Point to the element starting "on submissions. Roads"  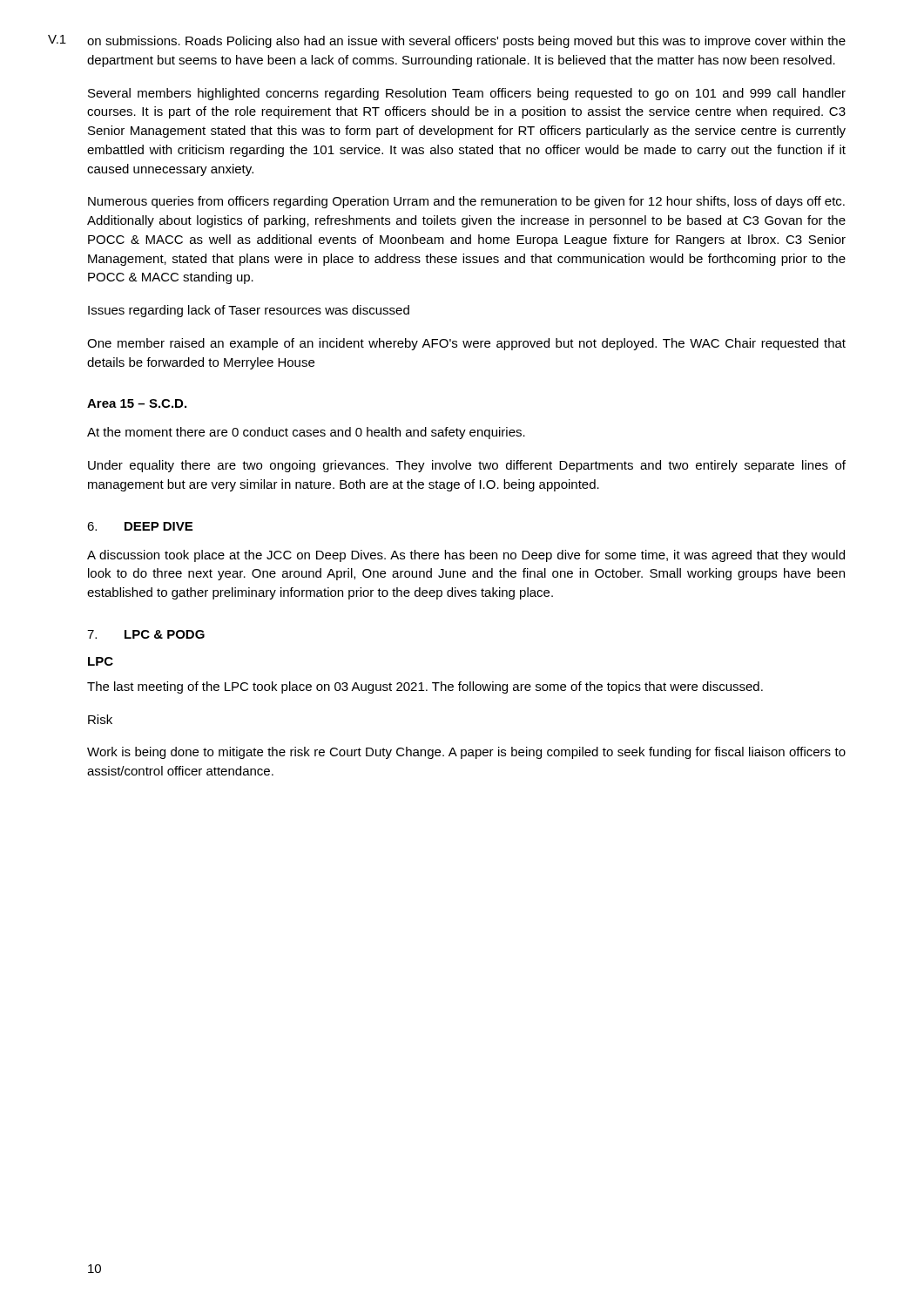pos(466,50)
